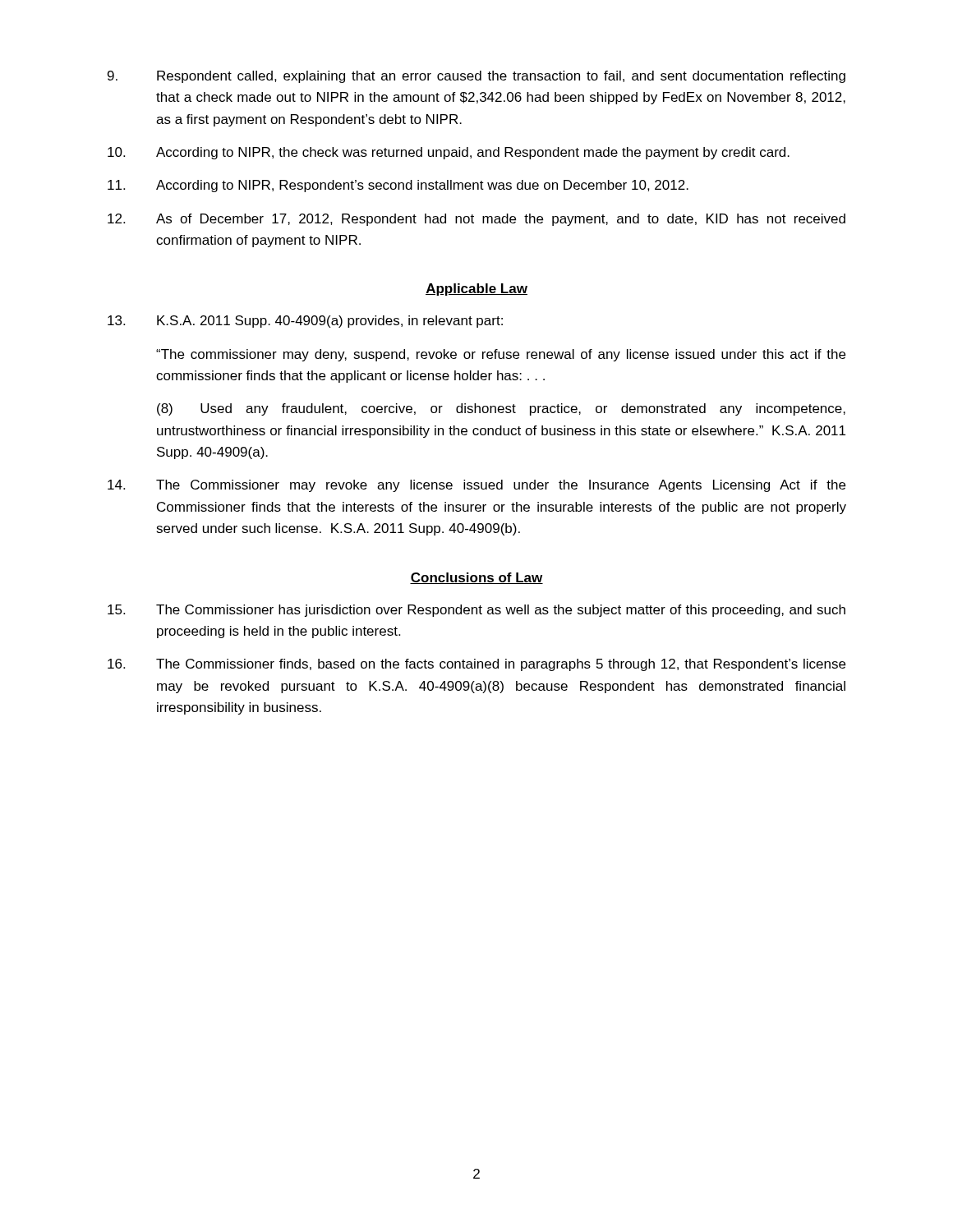Click the passage that begins "According to NIPR, Respondent’s"
953x1232 pixels.
click(x=476, y=186)
